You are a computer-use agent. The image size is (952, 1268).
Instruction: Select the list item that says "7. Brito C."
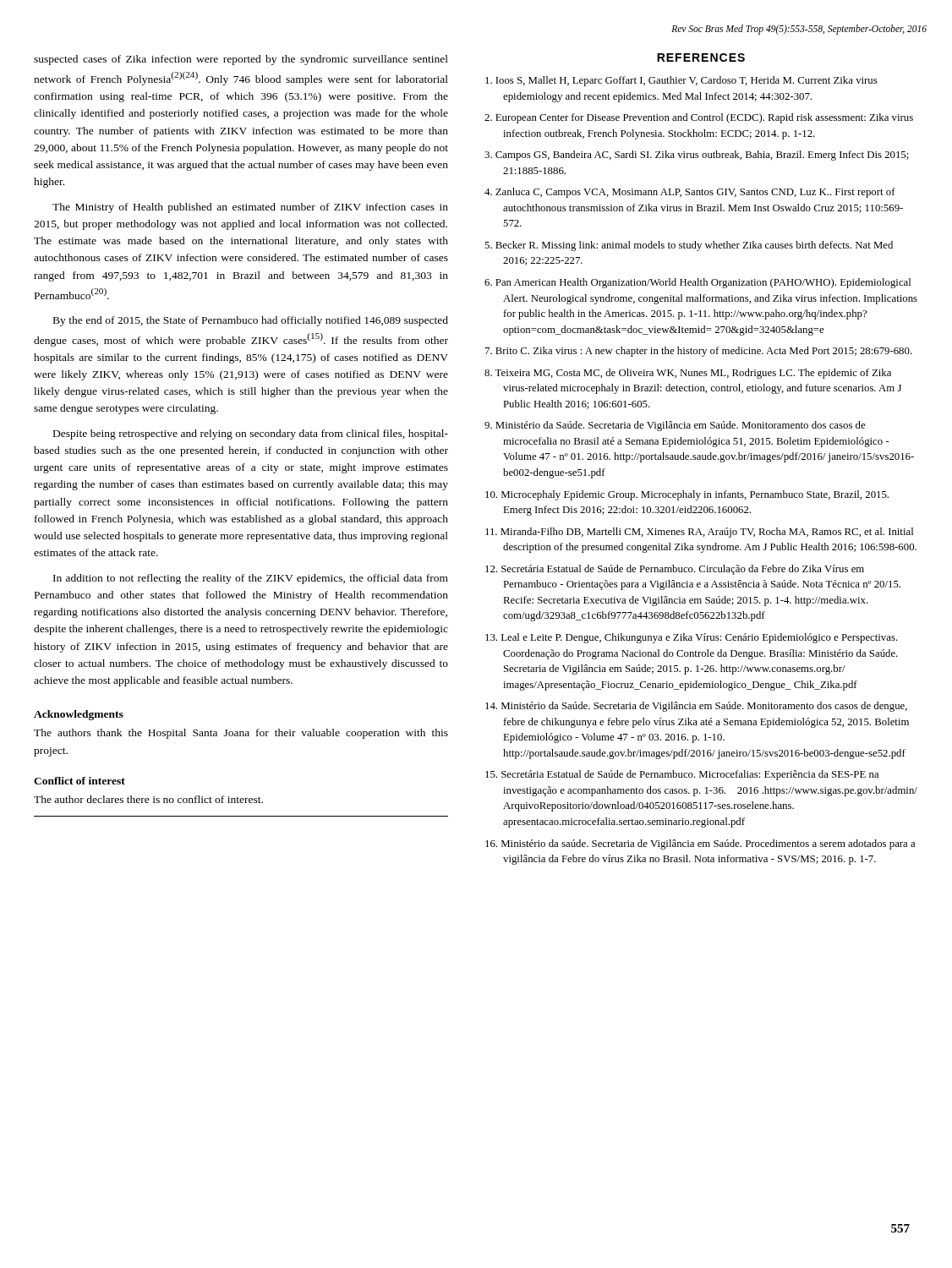[698, 351]
